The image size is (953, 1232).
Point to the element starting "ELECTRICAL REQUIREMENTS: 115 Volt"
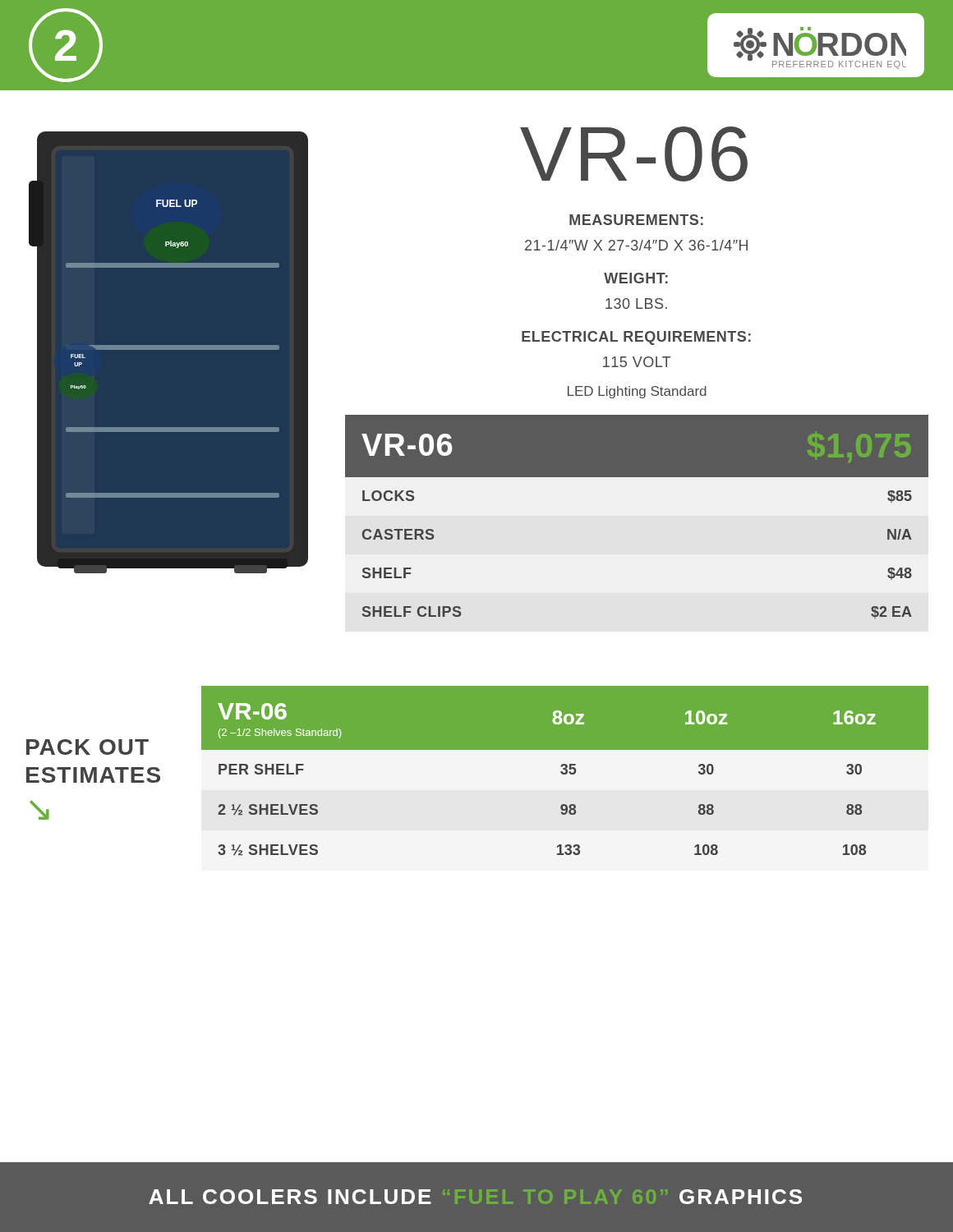637,350
